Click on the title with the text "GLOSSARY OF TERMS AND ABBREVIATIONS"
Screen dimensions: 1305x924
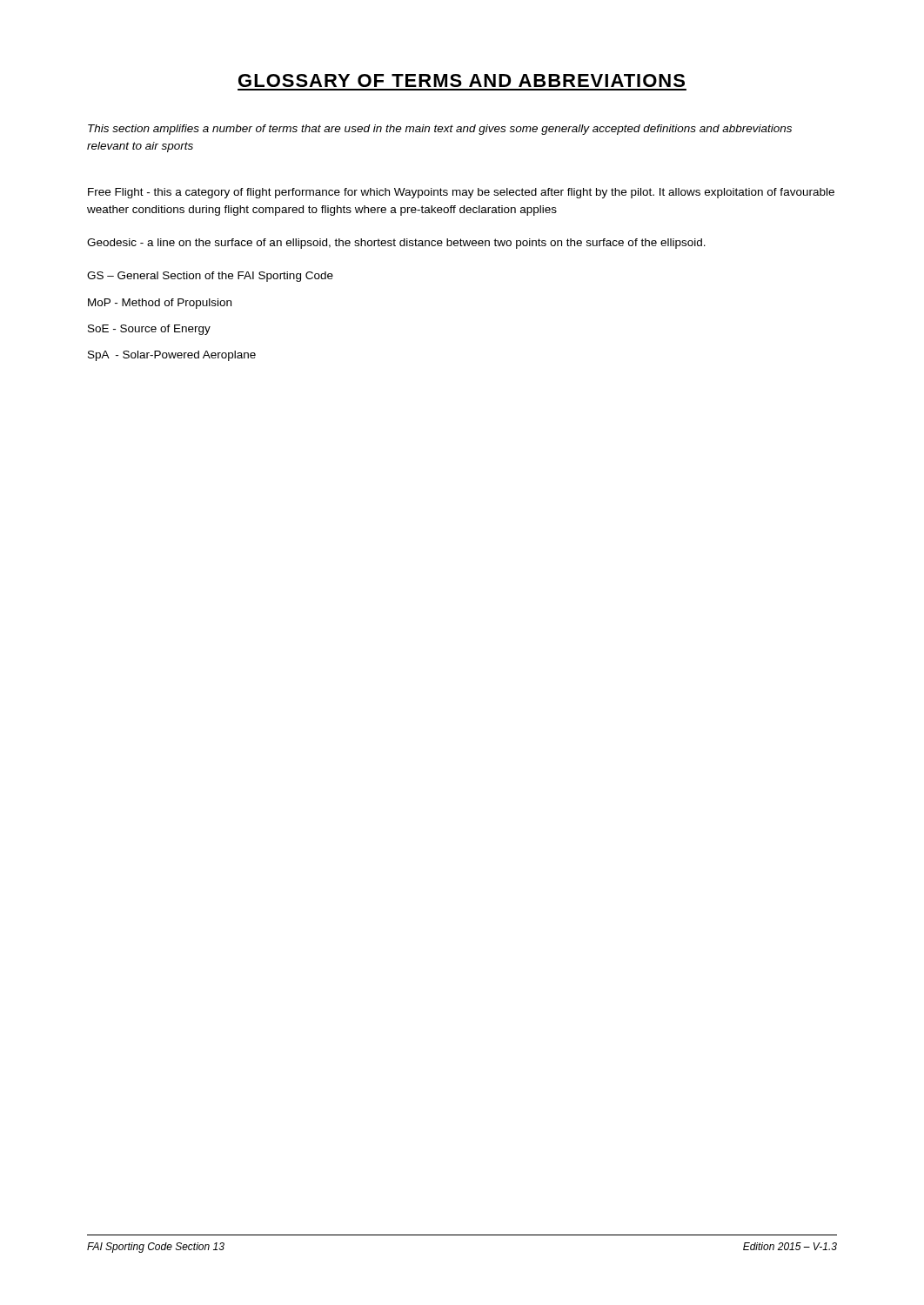[462, 81]
